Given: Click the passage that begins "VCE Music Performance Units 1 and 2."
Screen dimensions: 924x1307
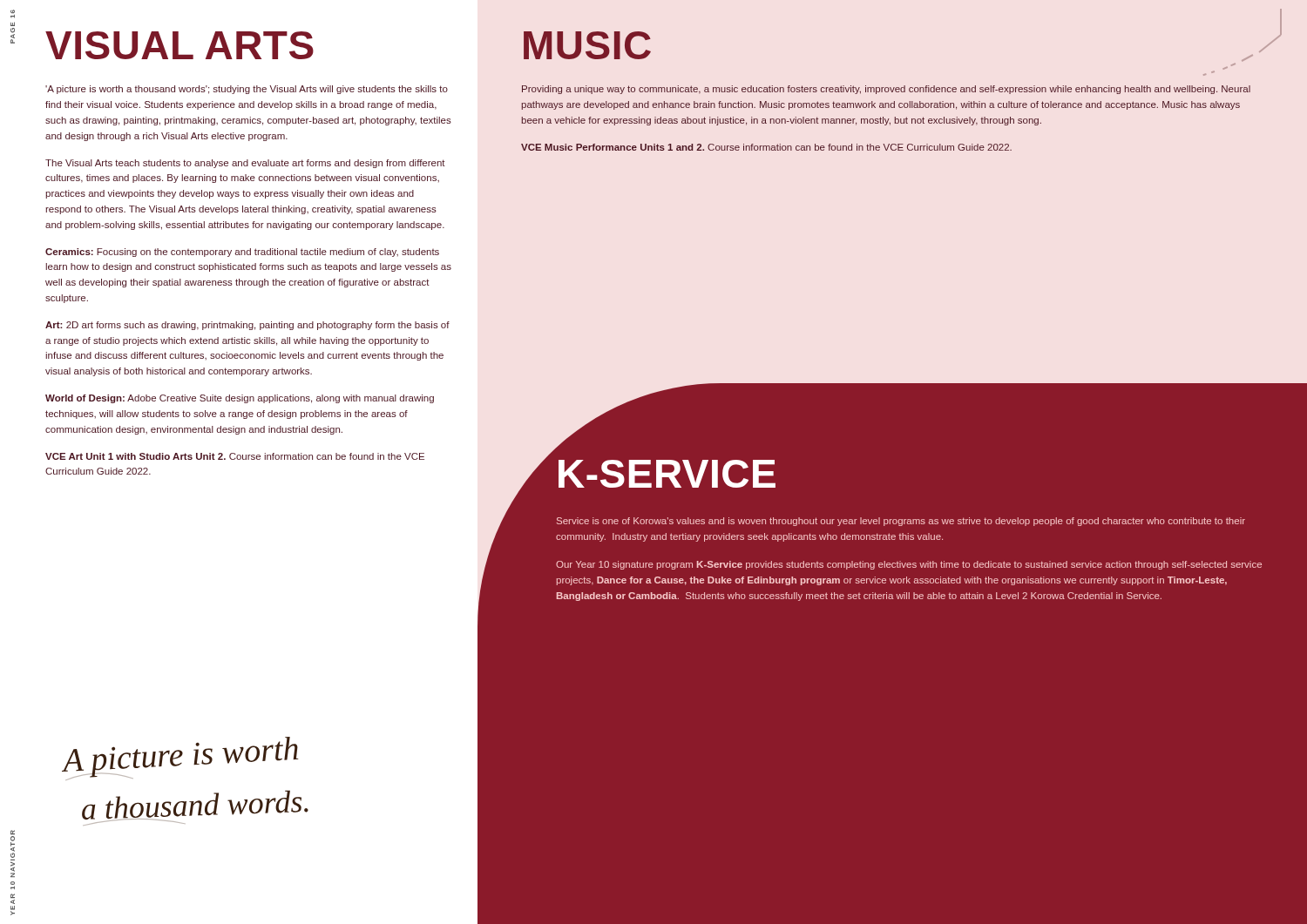Looking at the screenshot, I should 767,147.
